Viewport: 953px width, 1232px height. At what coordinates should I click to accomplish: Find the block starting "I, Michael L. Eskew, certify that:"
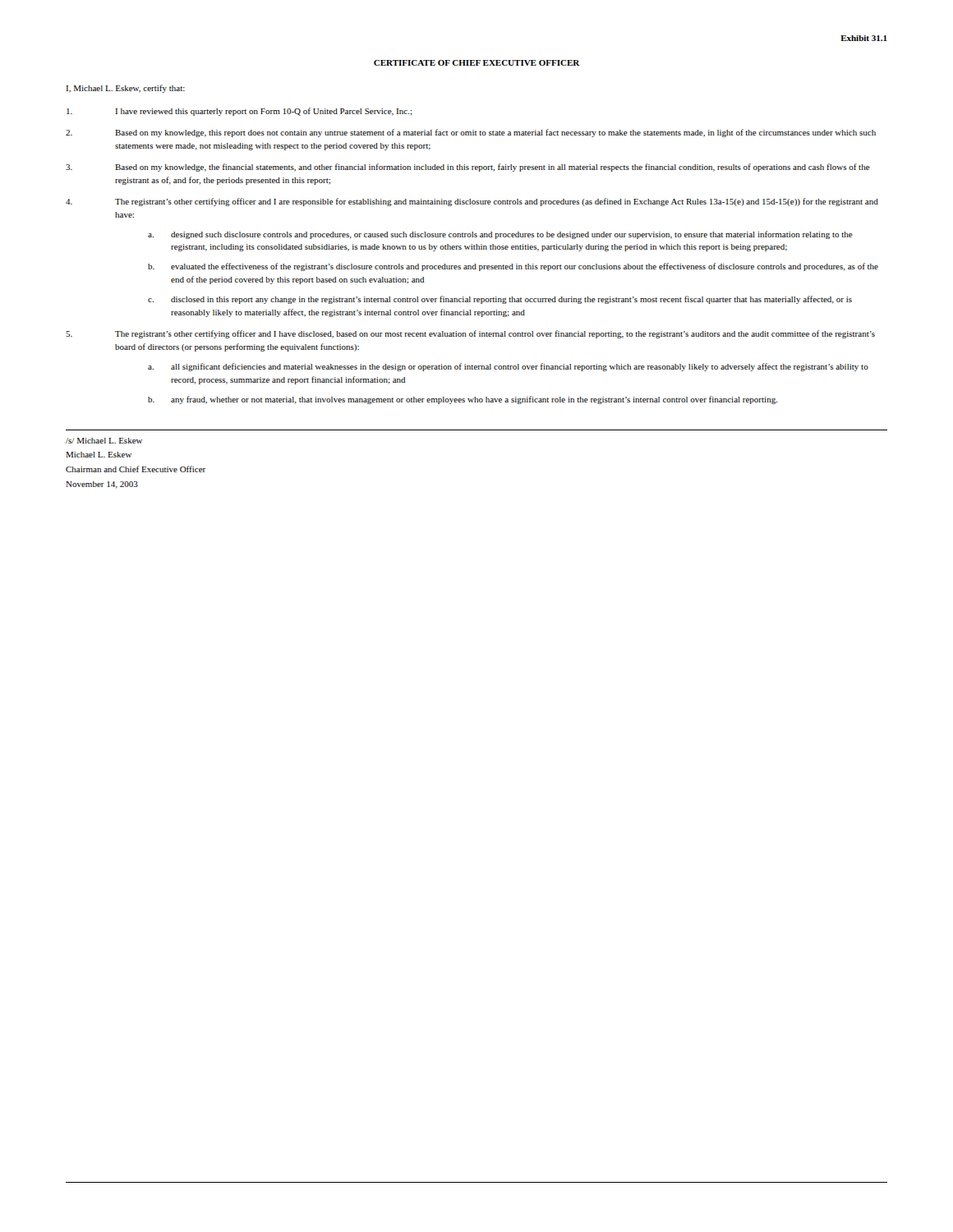pyautogui.click(x=125, y=88)
